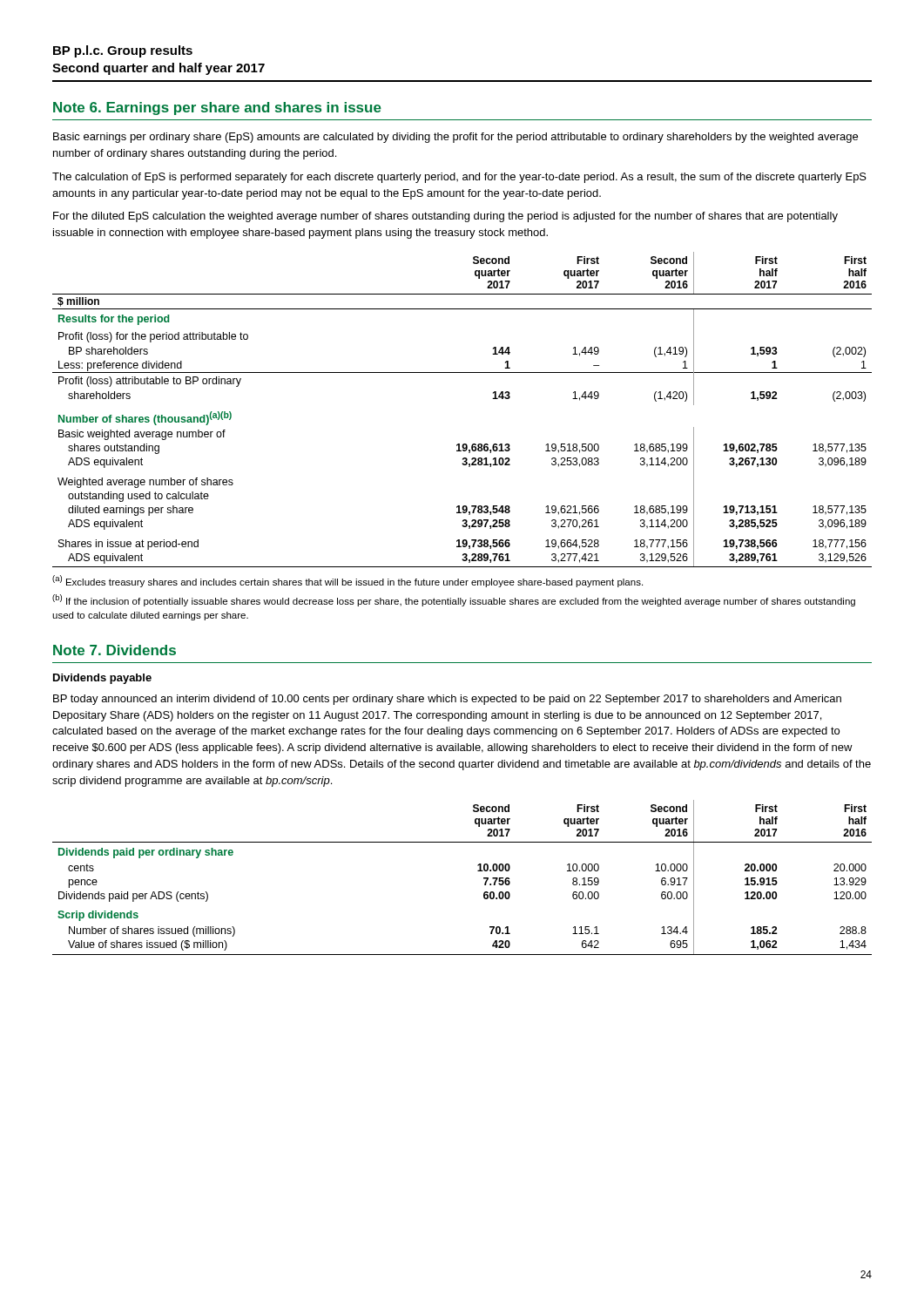Image resolution: width=924 pixels, height=1307 pixels.
Task: Find the block starting "For the diluted EpS"
Action: [x=445, y=224]
